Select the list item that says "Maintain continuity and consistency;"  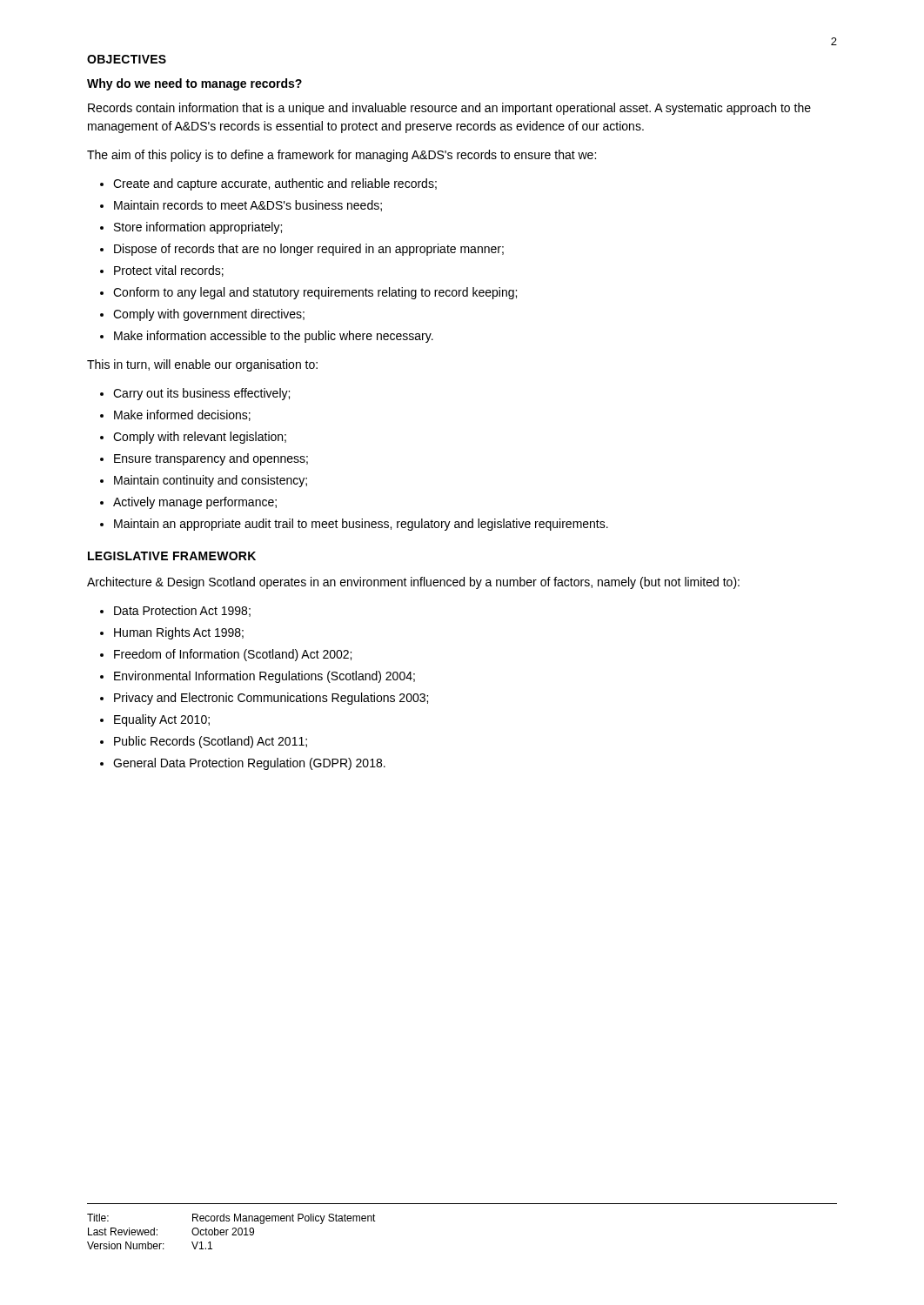[x=211, y=480]
